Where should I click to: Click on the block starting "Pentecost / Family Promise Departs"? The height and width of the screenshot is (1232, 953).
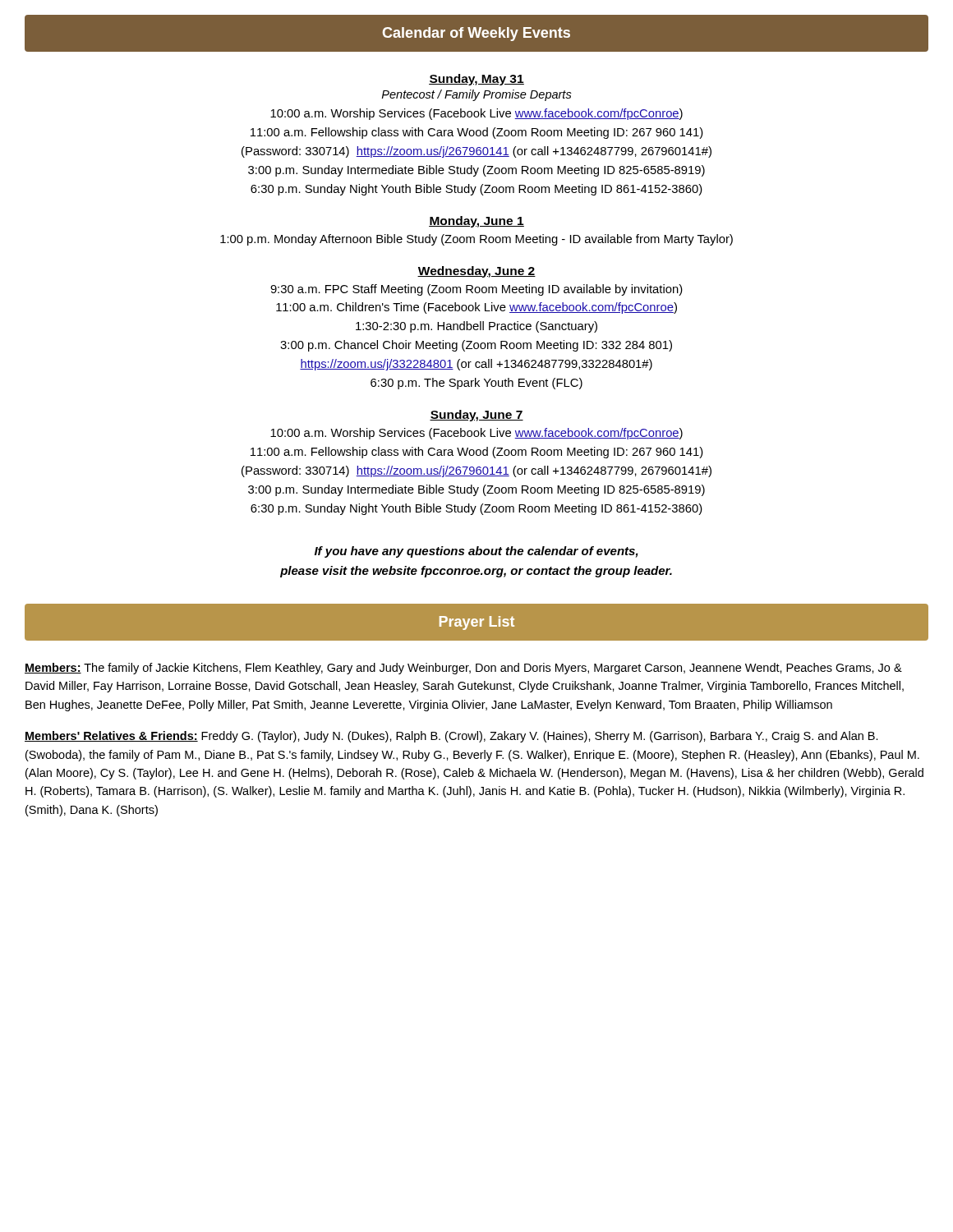click(x=476, y=94)
